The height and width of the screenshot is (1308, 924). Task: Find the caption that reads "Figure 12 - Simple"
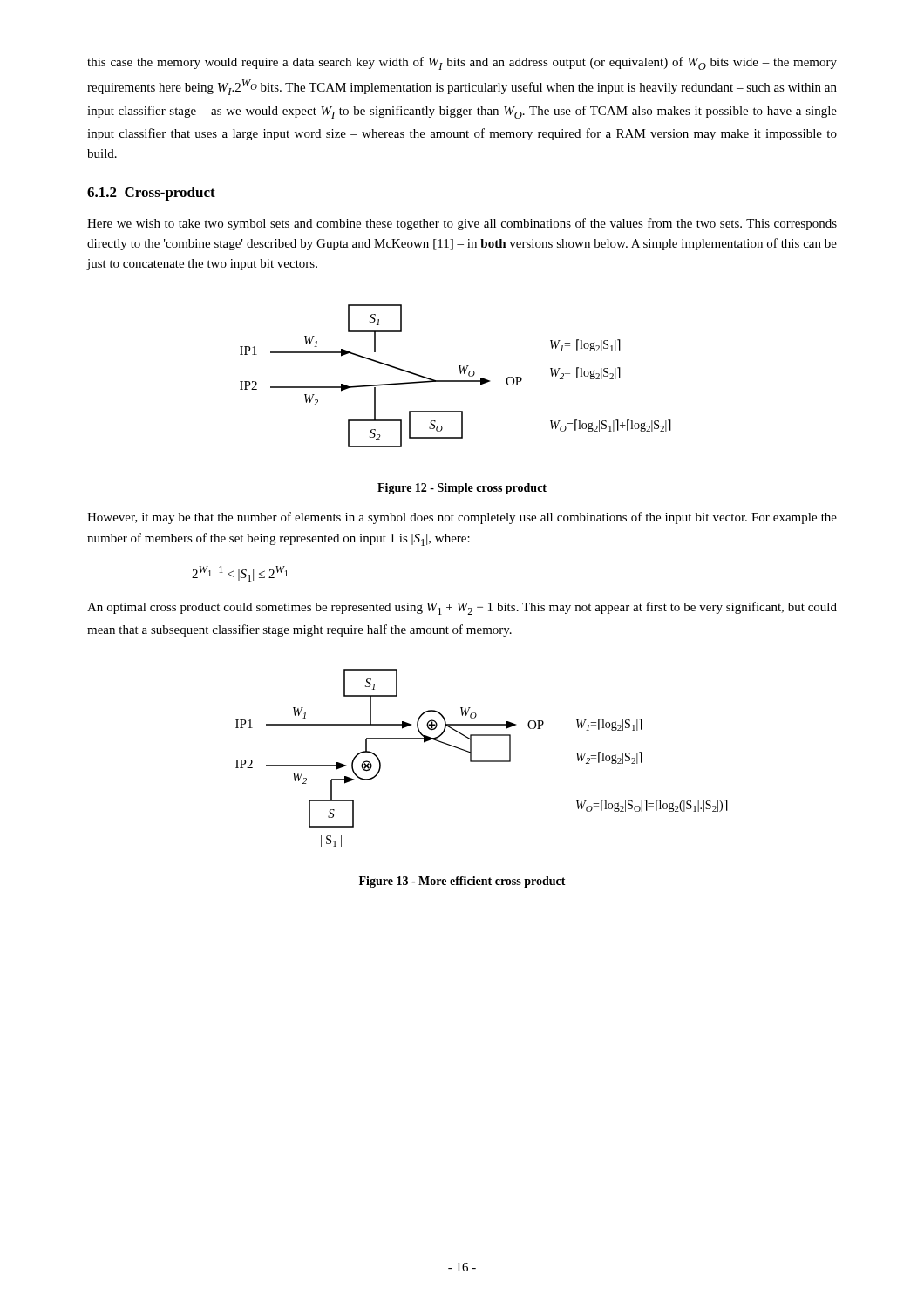[462, 488]
